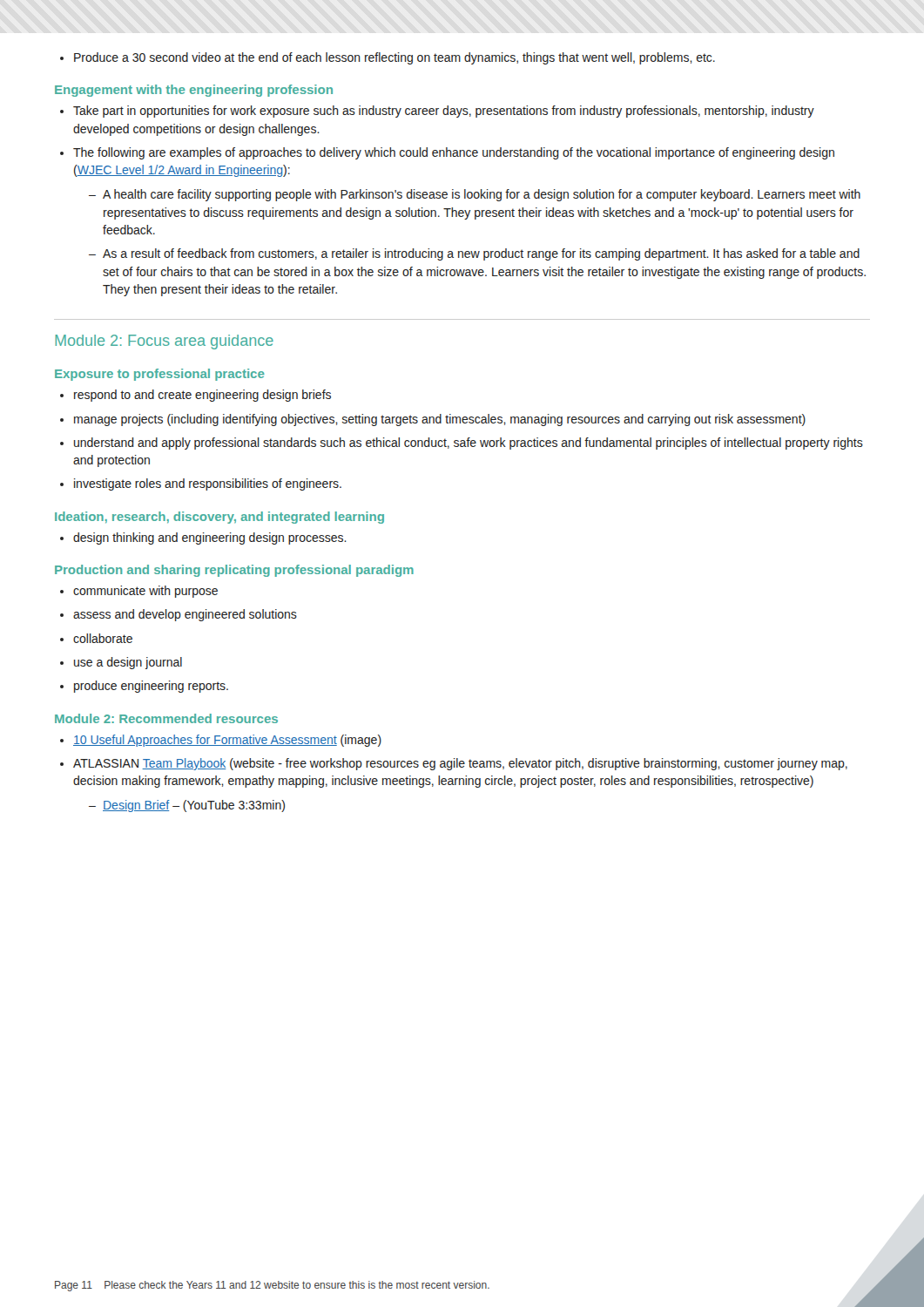Find the passage starting "produce engineering reports."
Image resolution: width=924 pixels, height=1307 pixels.
pos(144,687)
